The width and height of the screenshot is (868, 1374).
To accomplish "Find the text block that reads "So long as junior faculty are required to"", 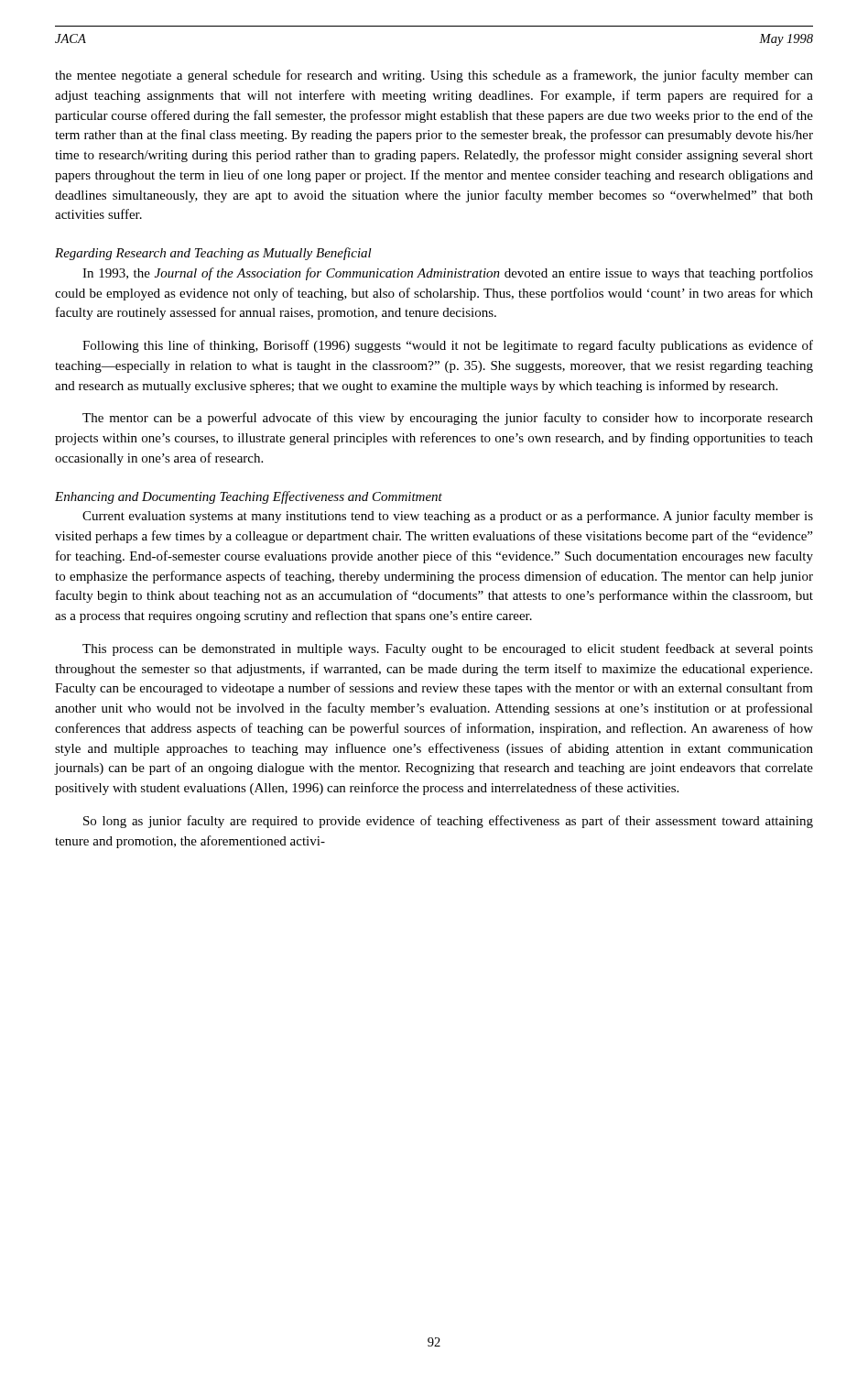I will click(x=434, y=831).
